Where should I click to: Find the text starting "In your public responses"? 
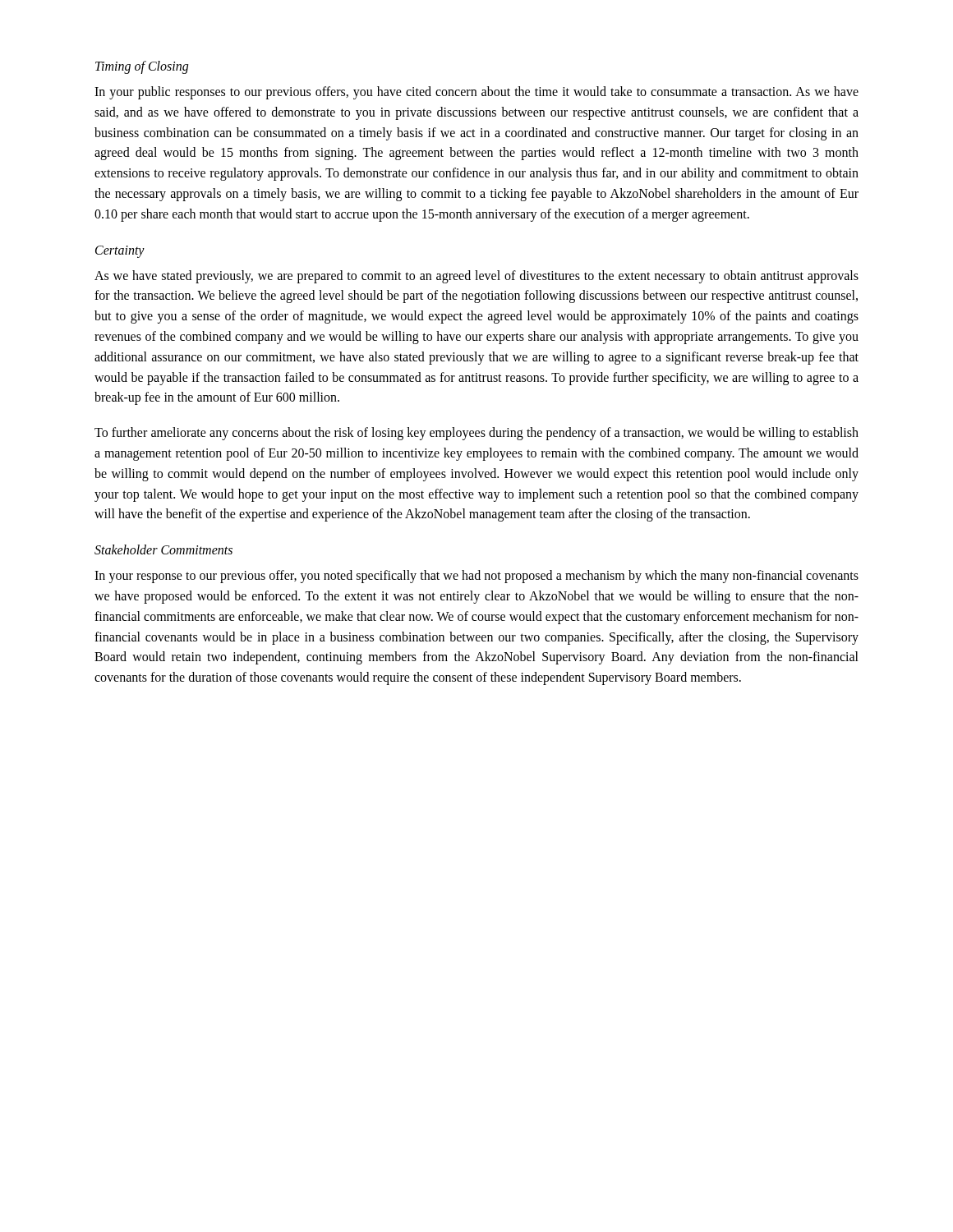(x=476, y=153)
